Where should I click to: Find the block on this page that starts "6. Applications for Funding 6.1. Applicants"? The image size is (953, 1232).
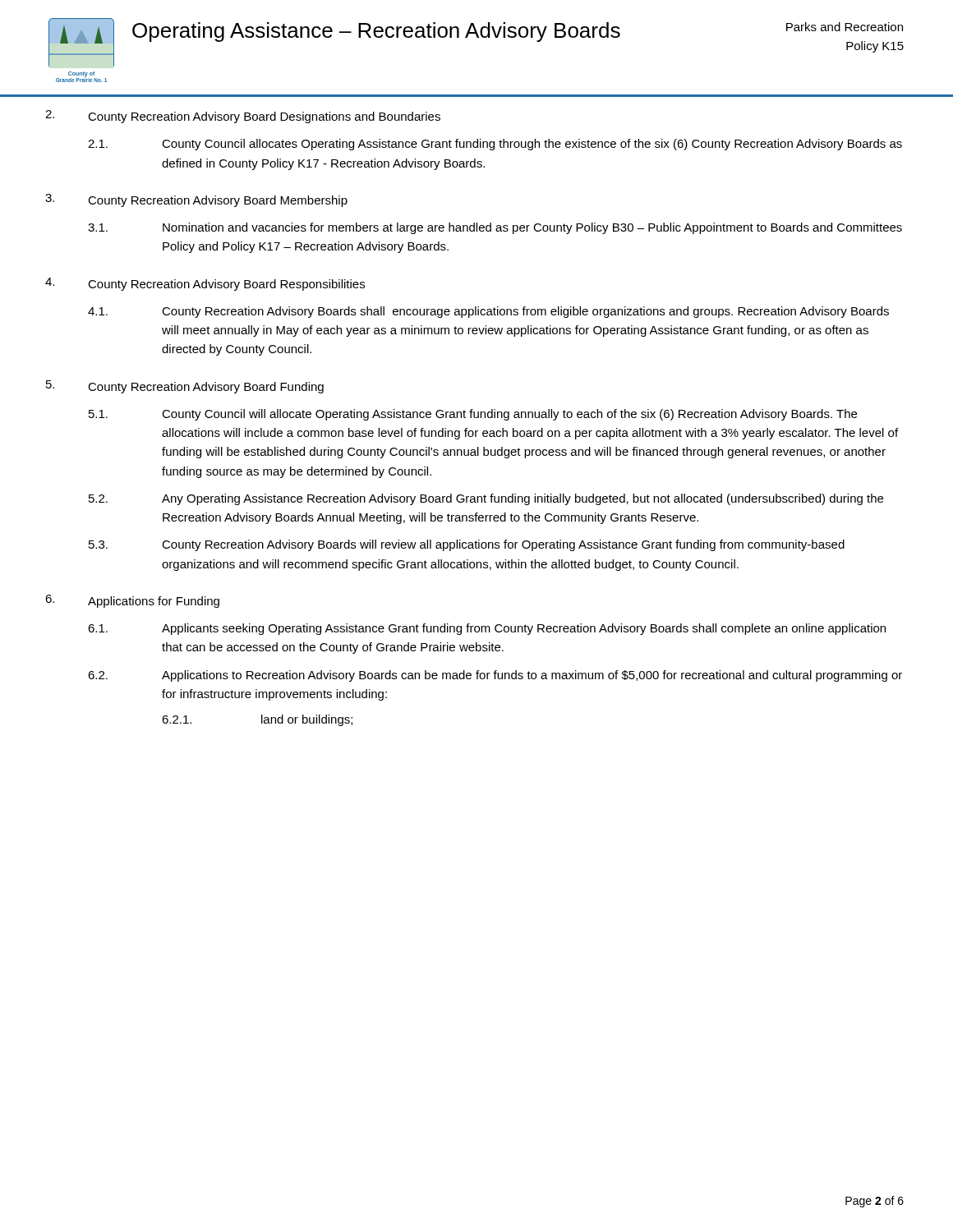[x=476, y=663]
